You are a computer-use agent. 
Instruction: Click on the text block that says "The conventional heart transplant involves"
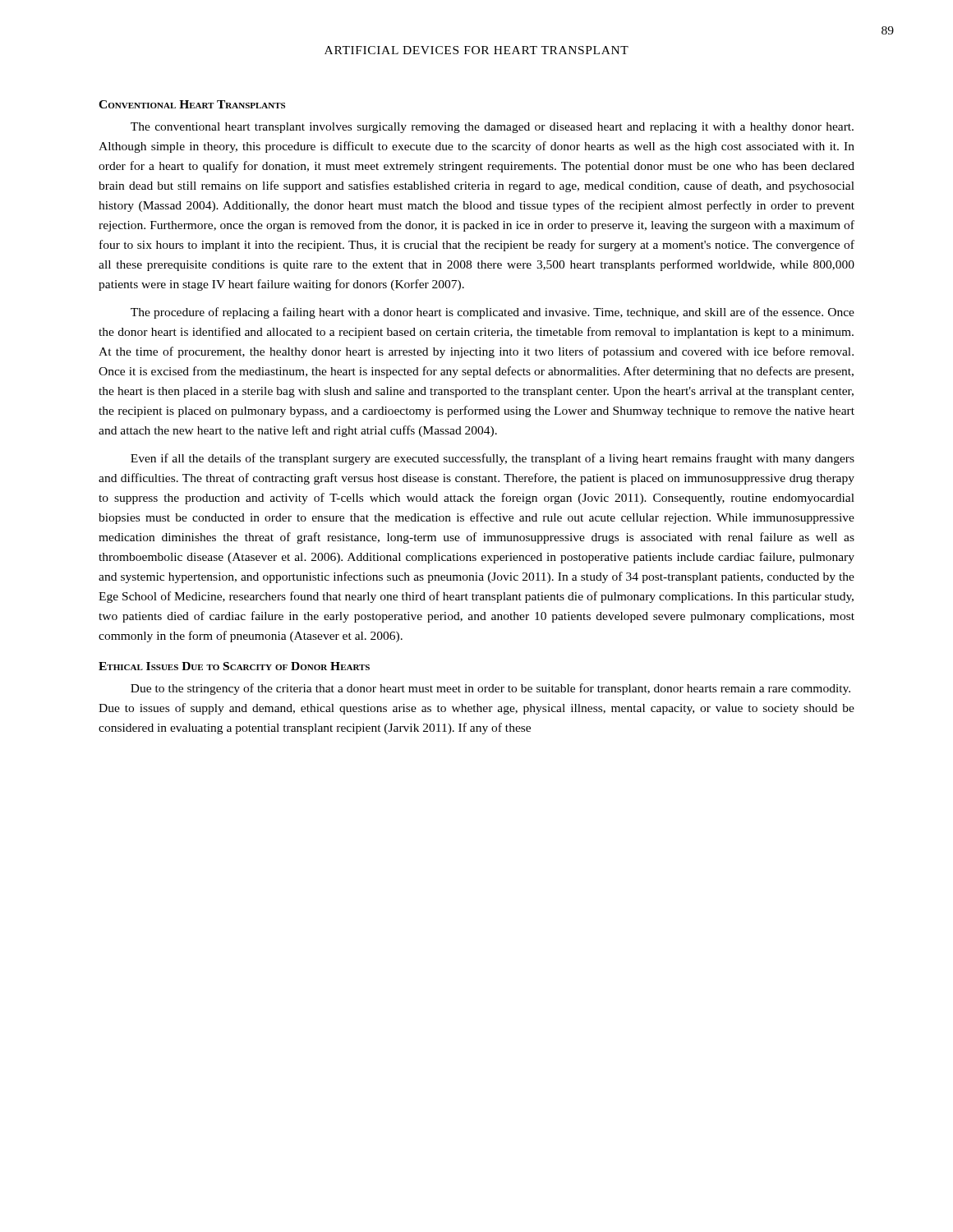tap(476, 205)
